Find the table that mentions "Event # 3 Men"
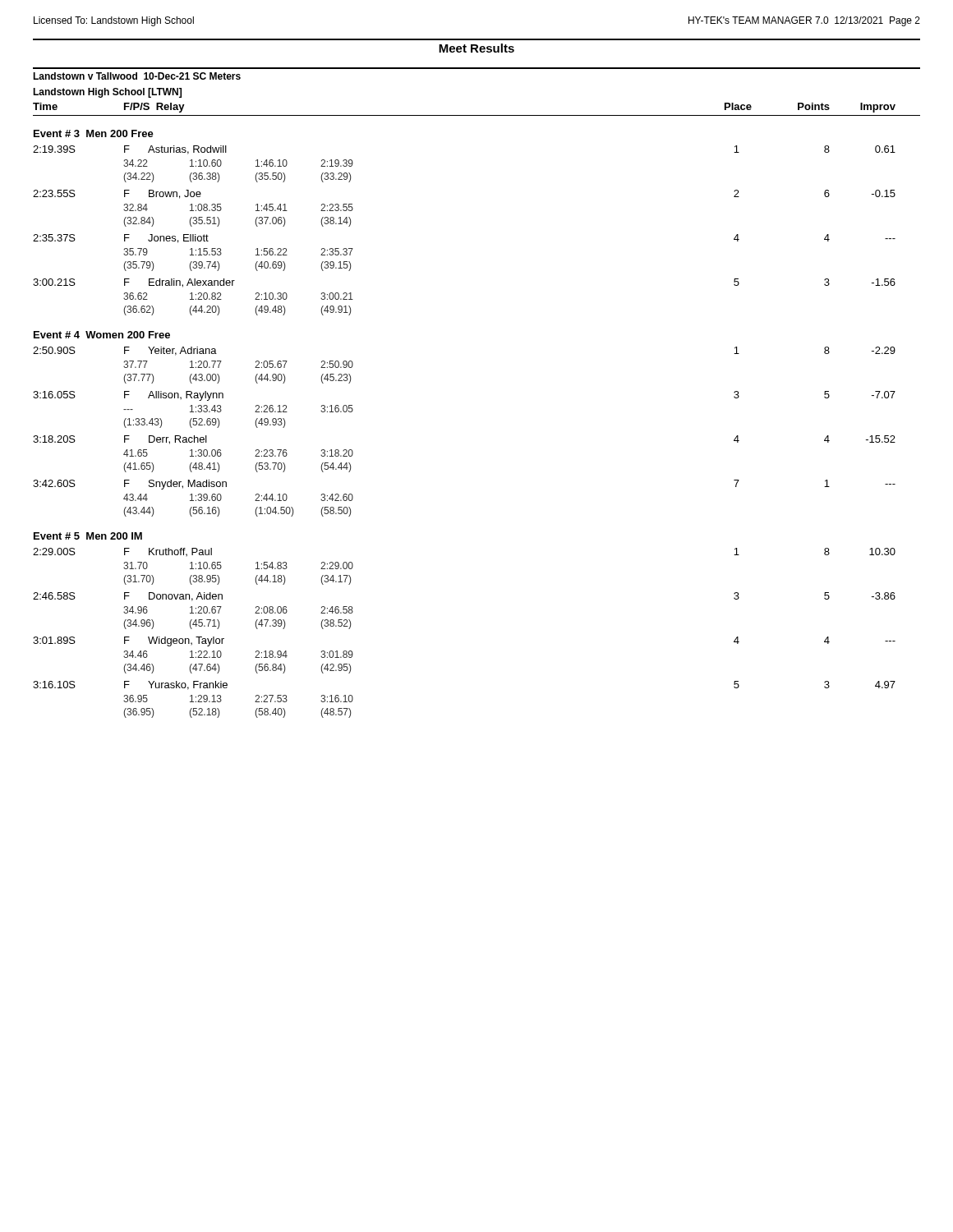The height and width of the screenshot is (1232, 953). click(x=476, y=419)
